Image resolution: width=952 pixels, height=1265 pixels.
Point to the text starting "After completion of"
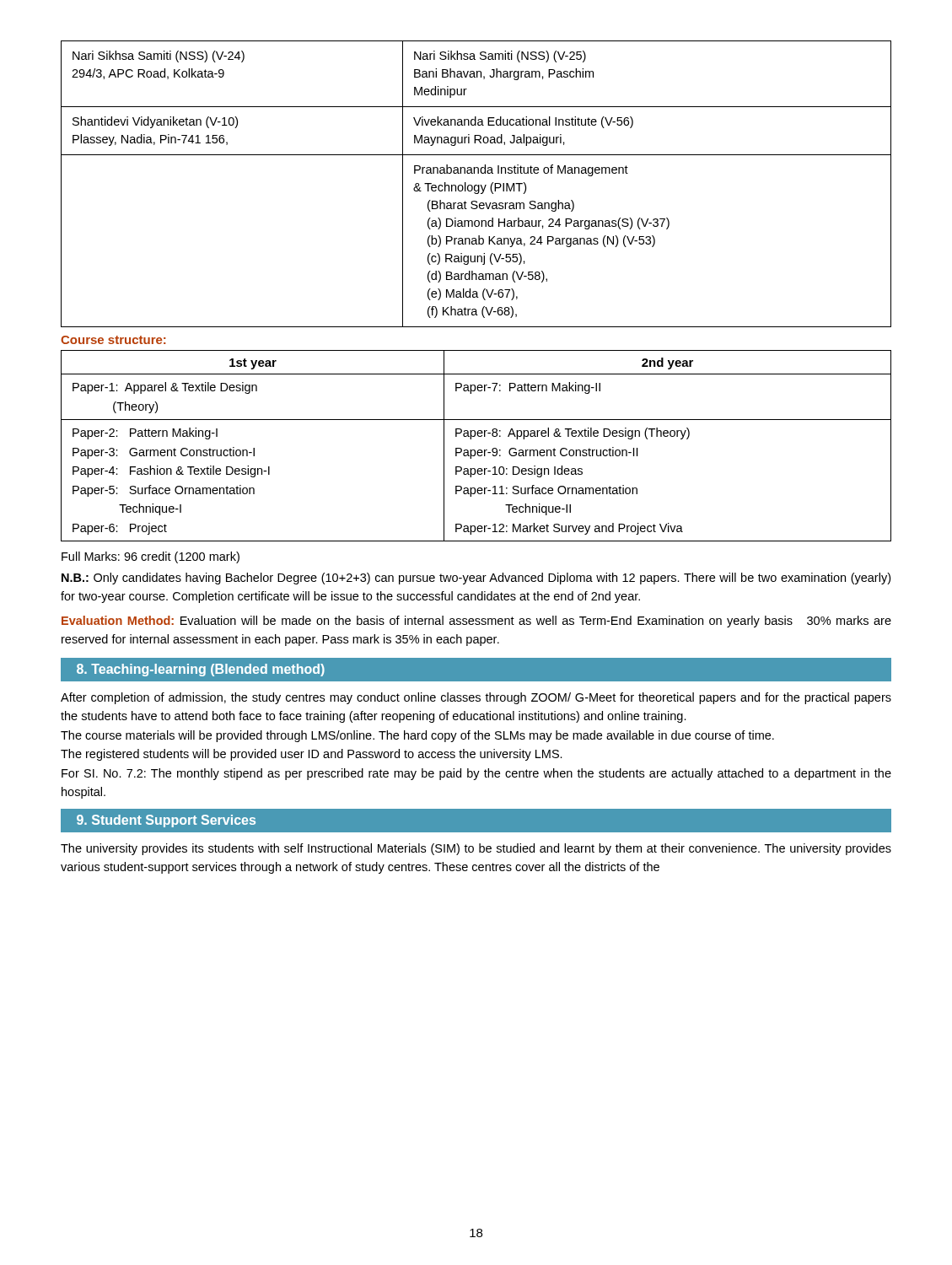tap(476, 745)
